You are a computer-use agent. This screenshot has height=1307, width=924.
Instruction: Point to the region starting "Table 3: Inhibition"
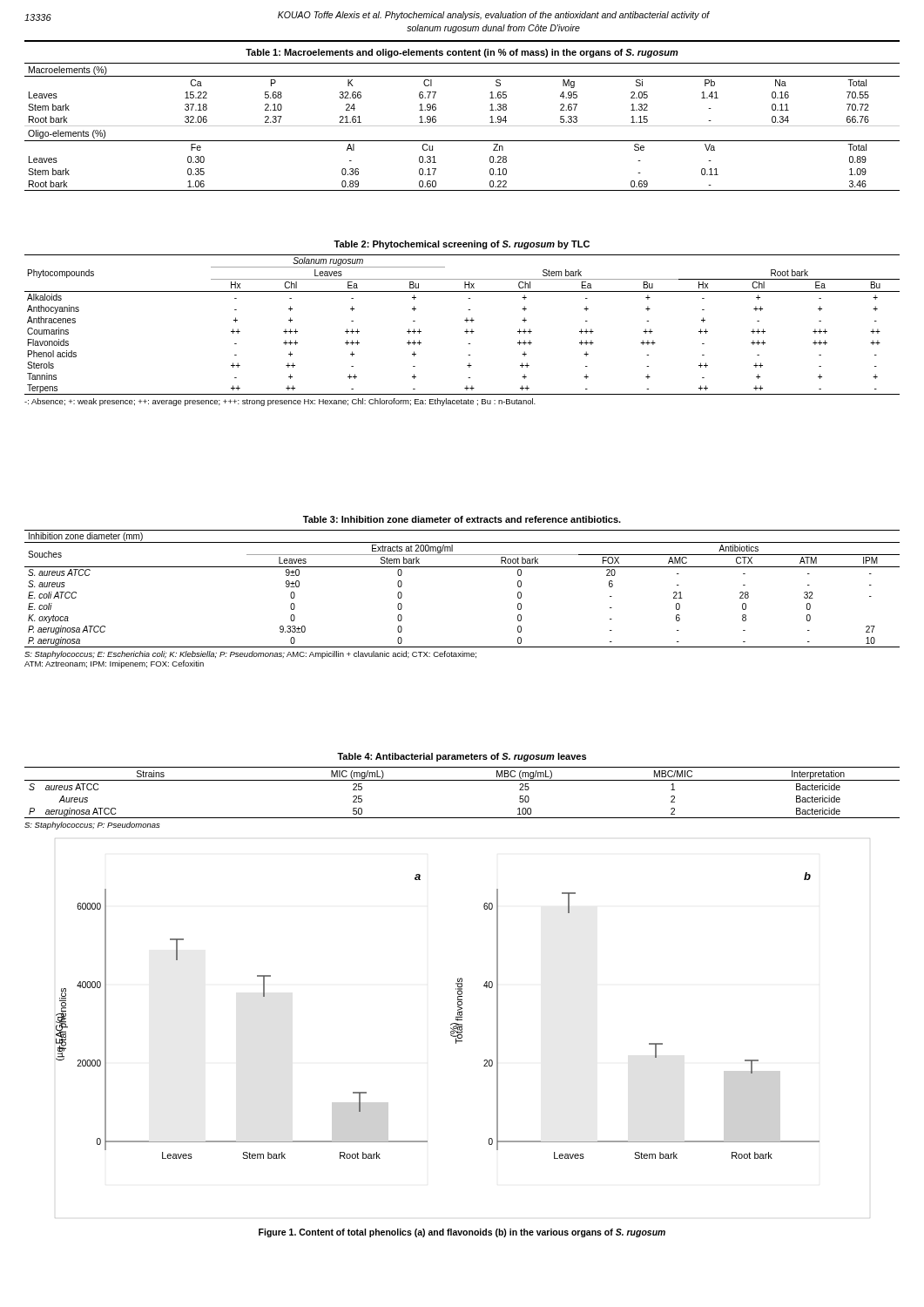[462, 519]
